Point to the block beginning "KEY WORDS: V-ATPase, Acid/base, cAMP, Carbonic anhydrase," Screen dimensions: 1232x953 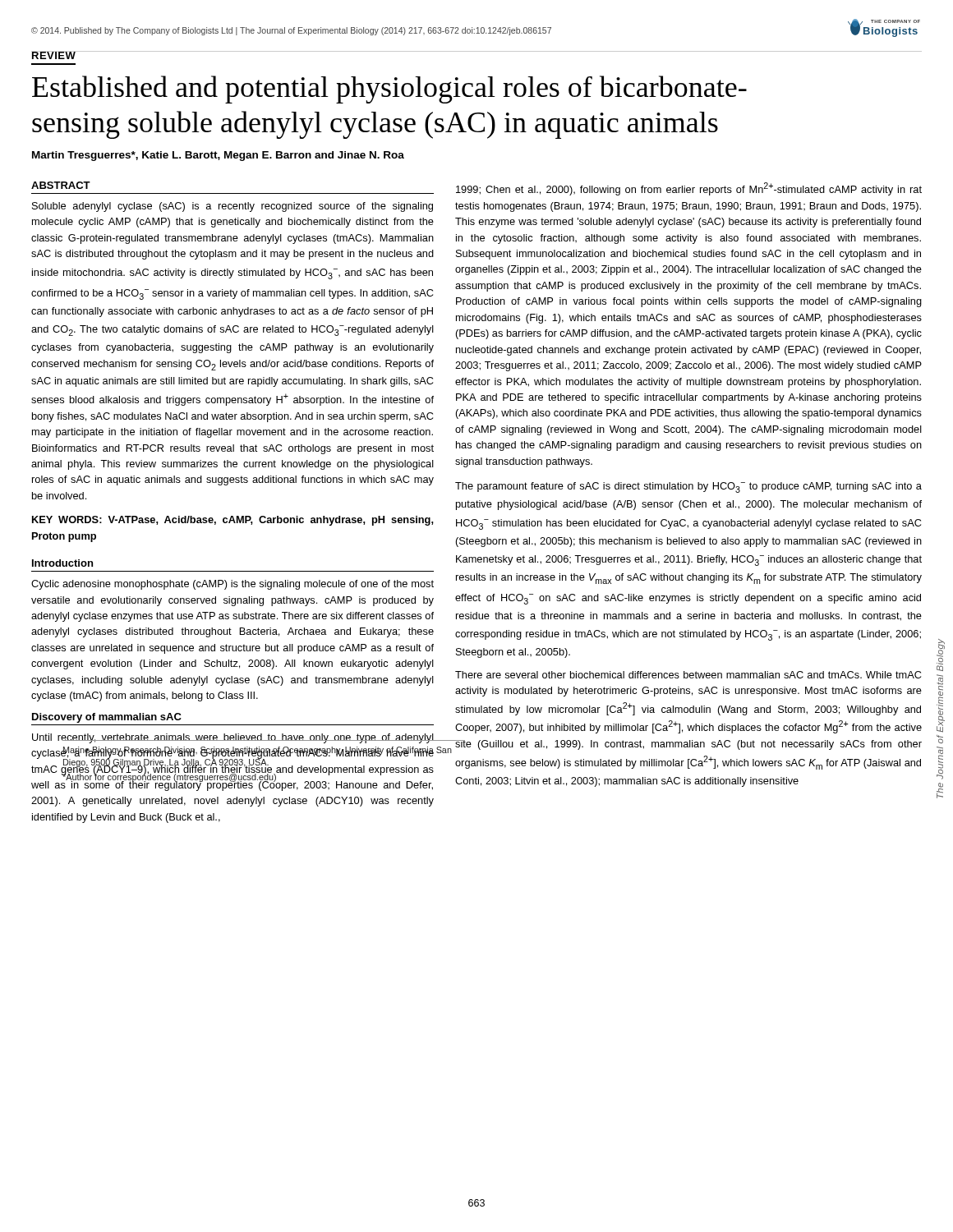(233, 528)
